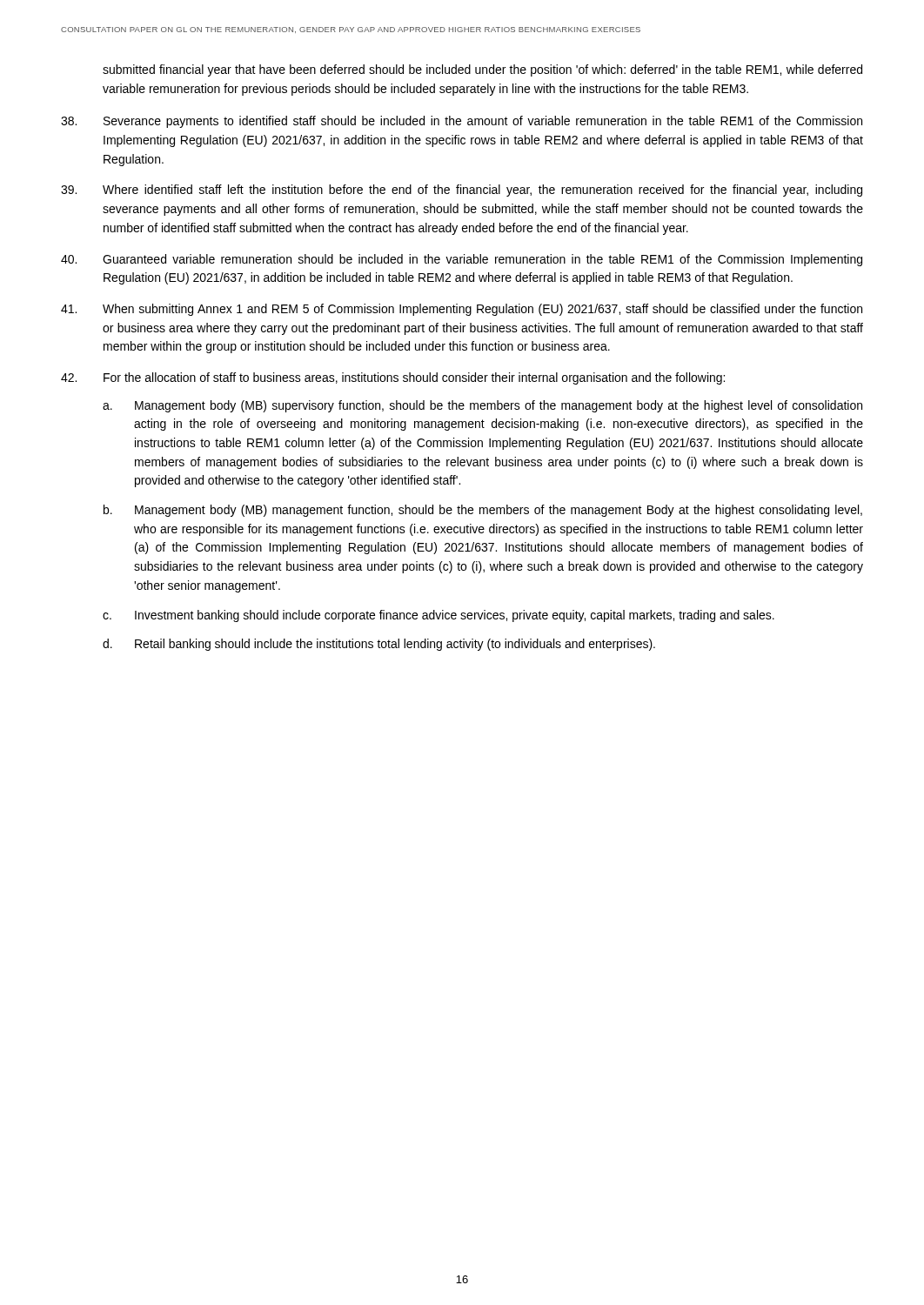Viewport: 924px width, 1305px height.
Task: Point to the block starting "submitted financial year that have been deferred"
Action: click(x=483, y=79)
